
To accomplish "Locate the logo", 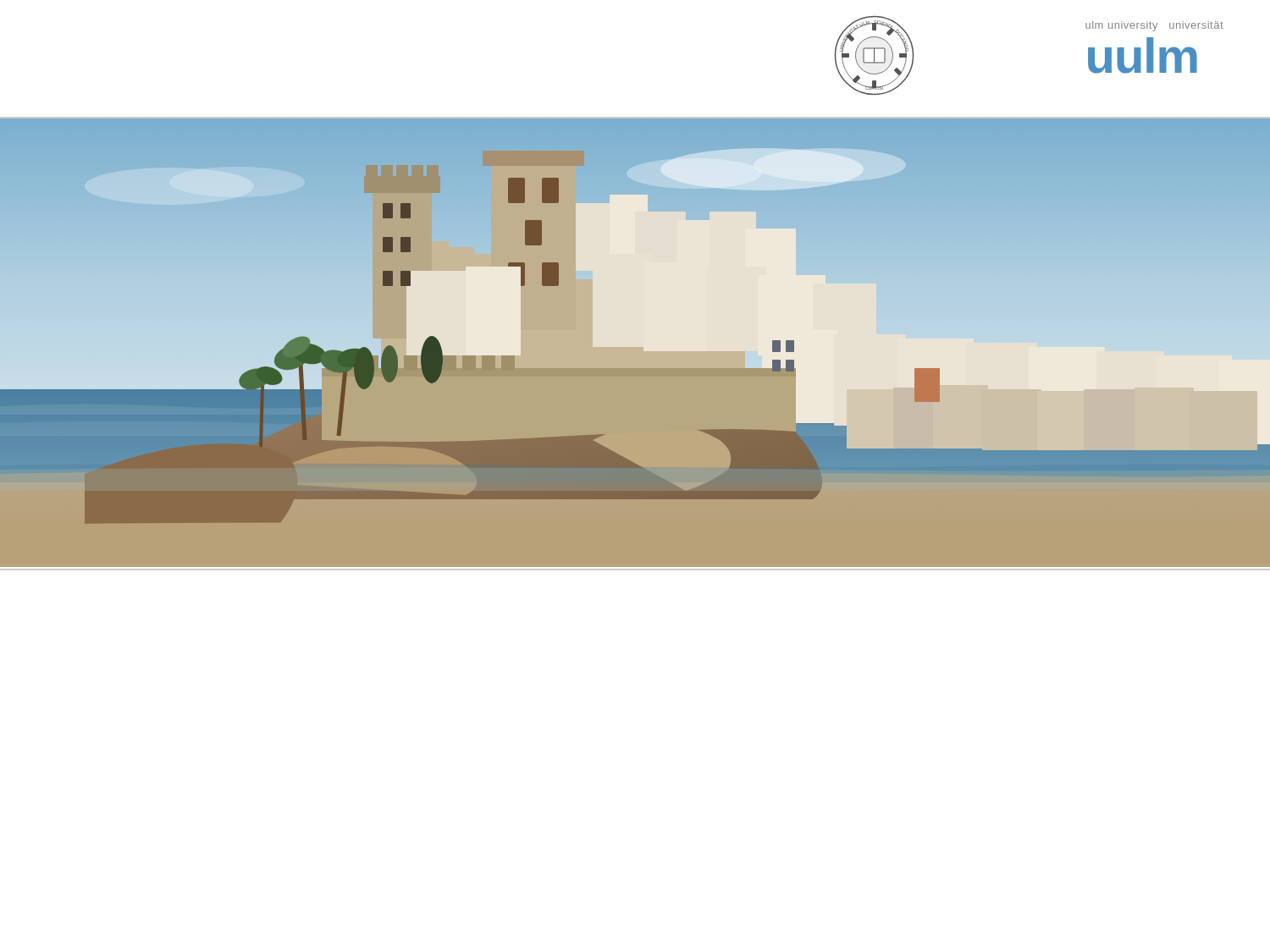I will click(874, 55).
